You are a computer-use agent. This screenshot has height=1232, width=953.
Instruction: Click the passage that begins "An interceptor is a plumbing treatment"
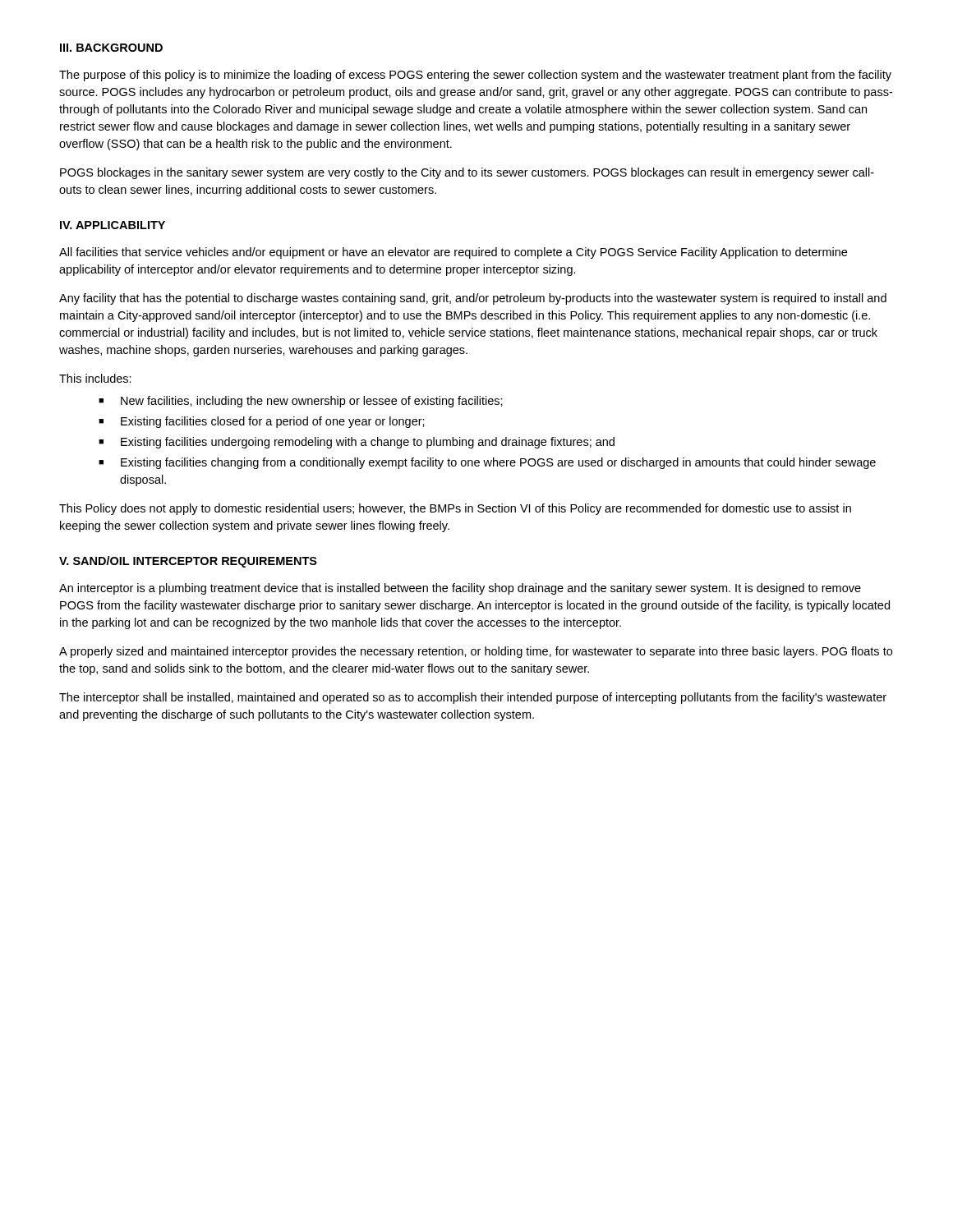pyautogui.click(x=475, y=606)
